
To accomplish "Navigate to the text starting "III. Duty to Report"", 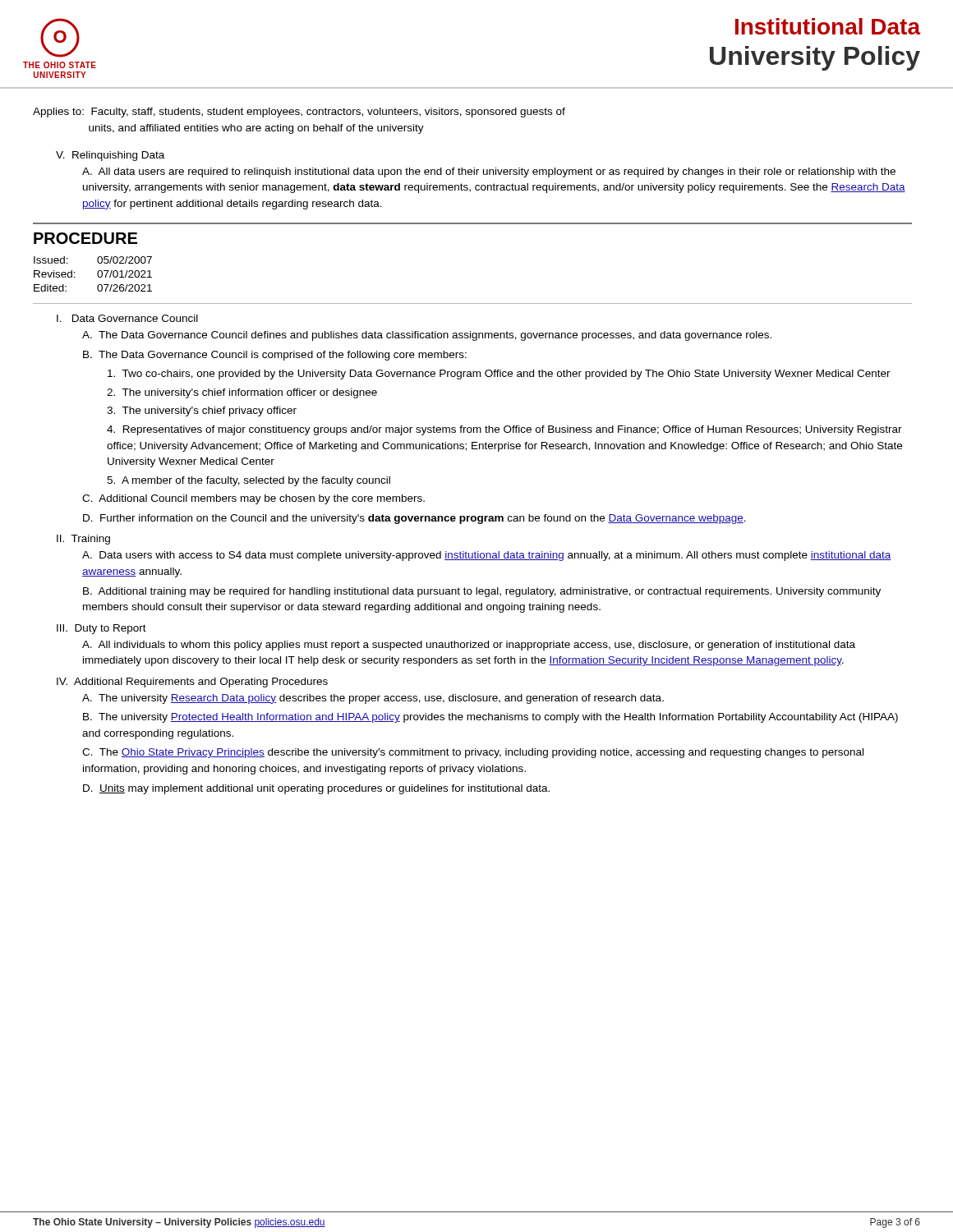I will [101, 628].
